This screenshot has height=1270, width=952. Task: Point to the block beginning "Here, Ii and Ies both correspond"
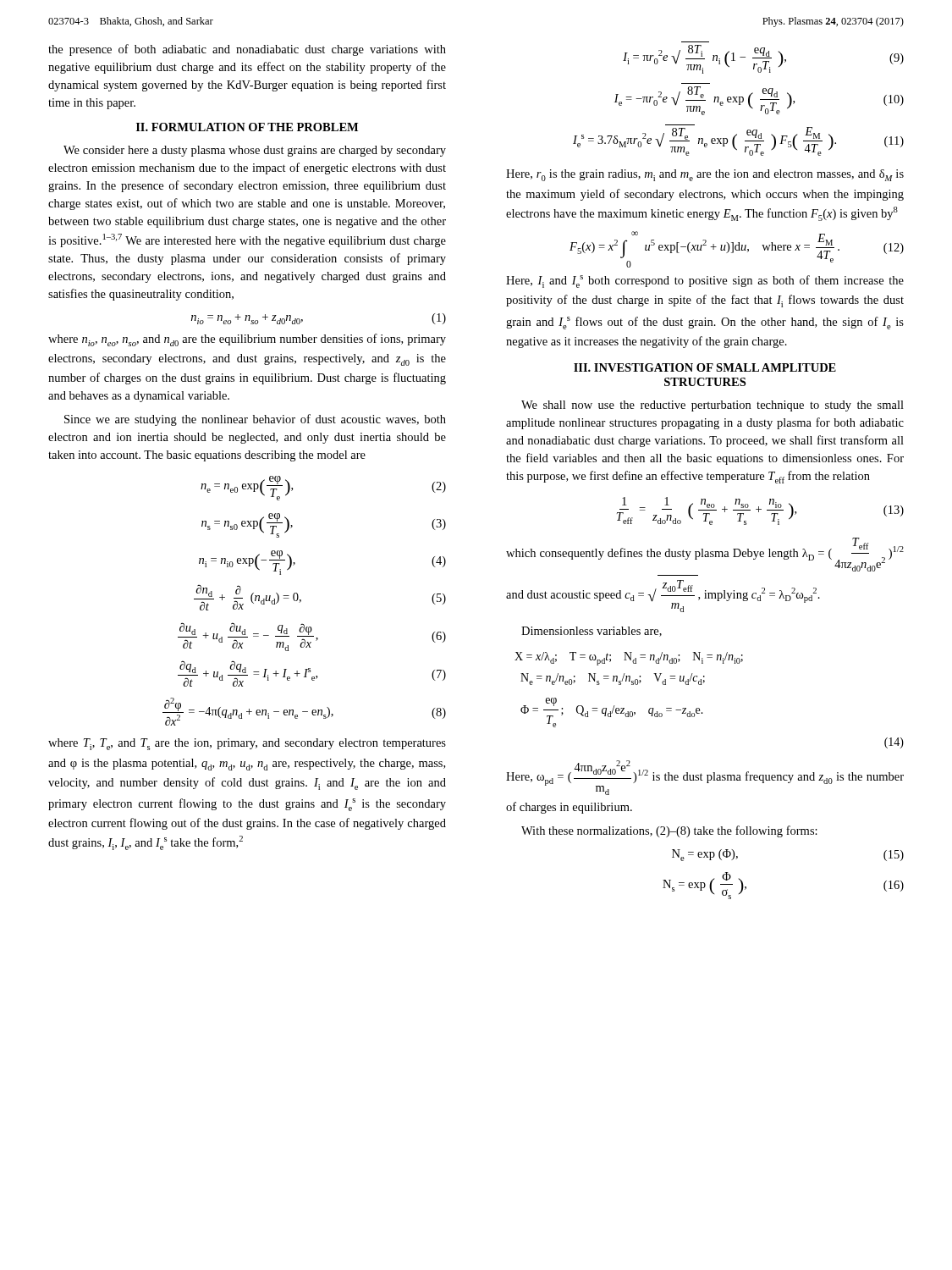coord(705,310)
